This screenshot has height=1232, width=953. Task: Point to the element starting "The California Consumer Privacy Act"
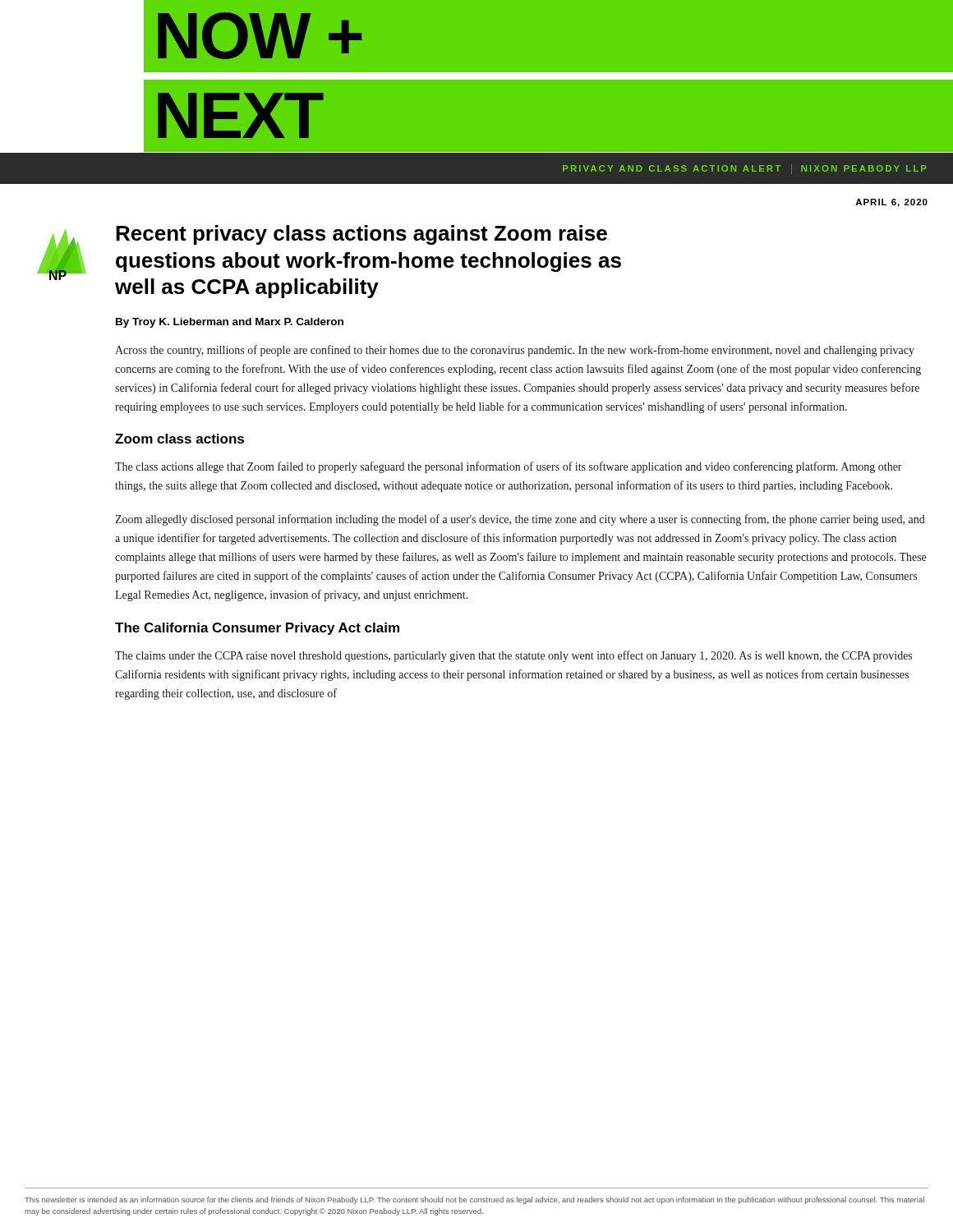coord(258,628)
